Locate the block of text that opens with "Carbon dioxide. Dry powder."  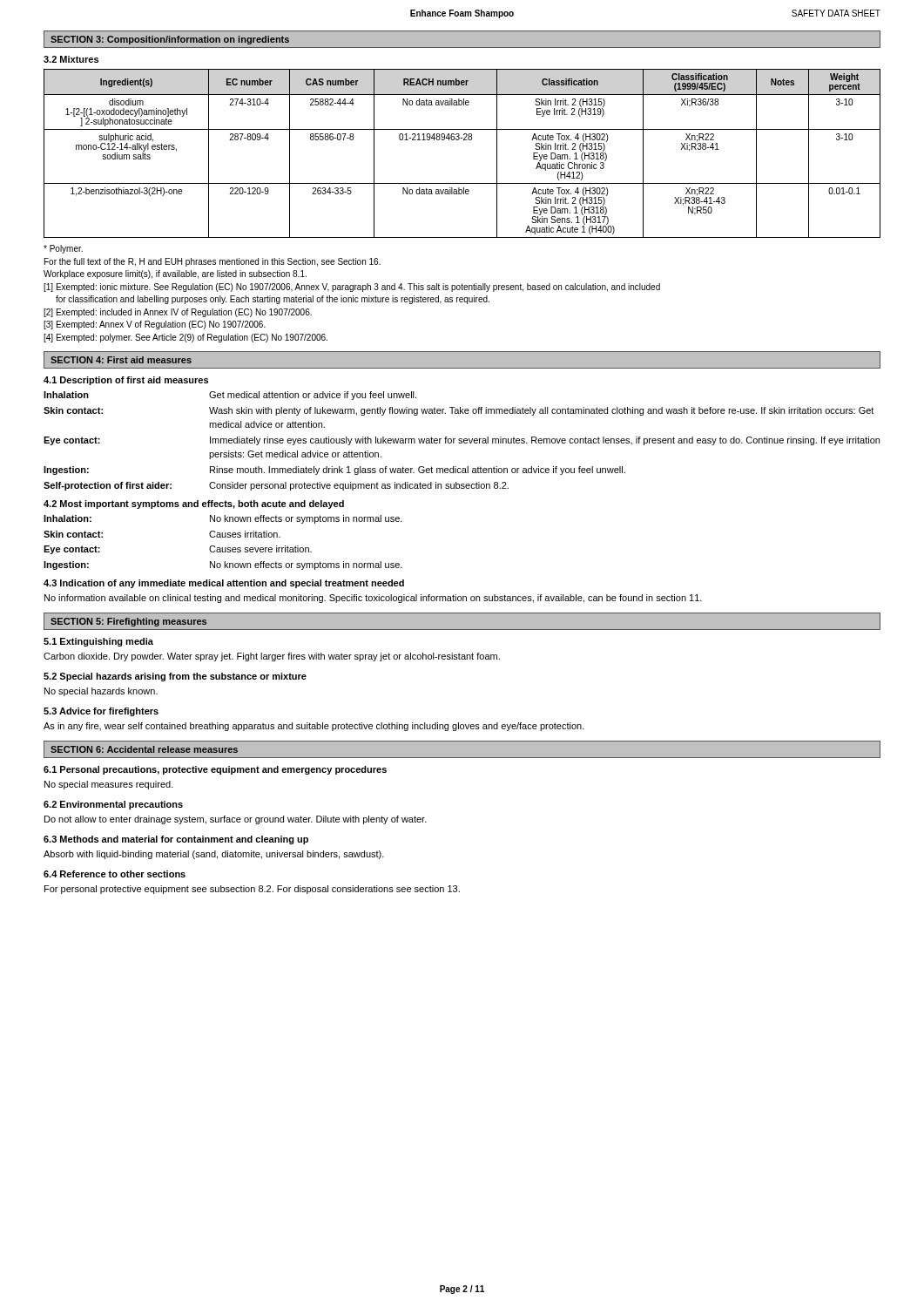(272, 656)
